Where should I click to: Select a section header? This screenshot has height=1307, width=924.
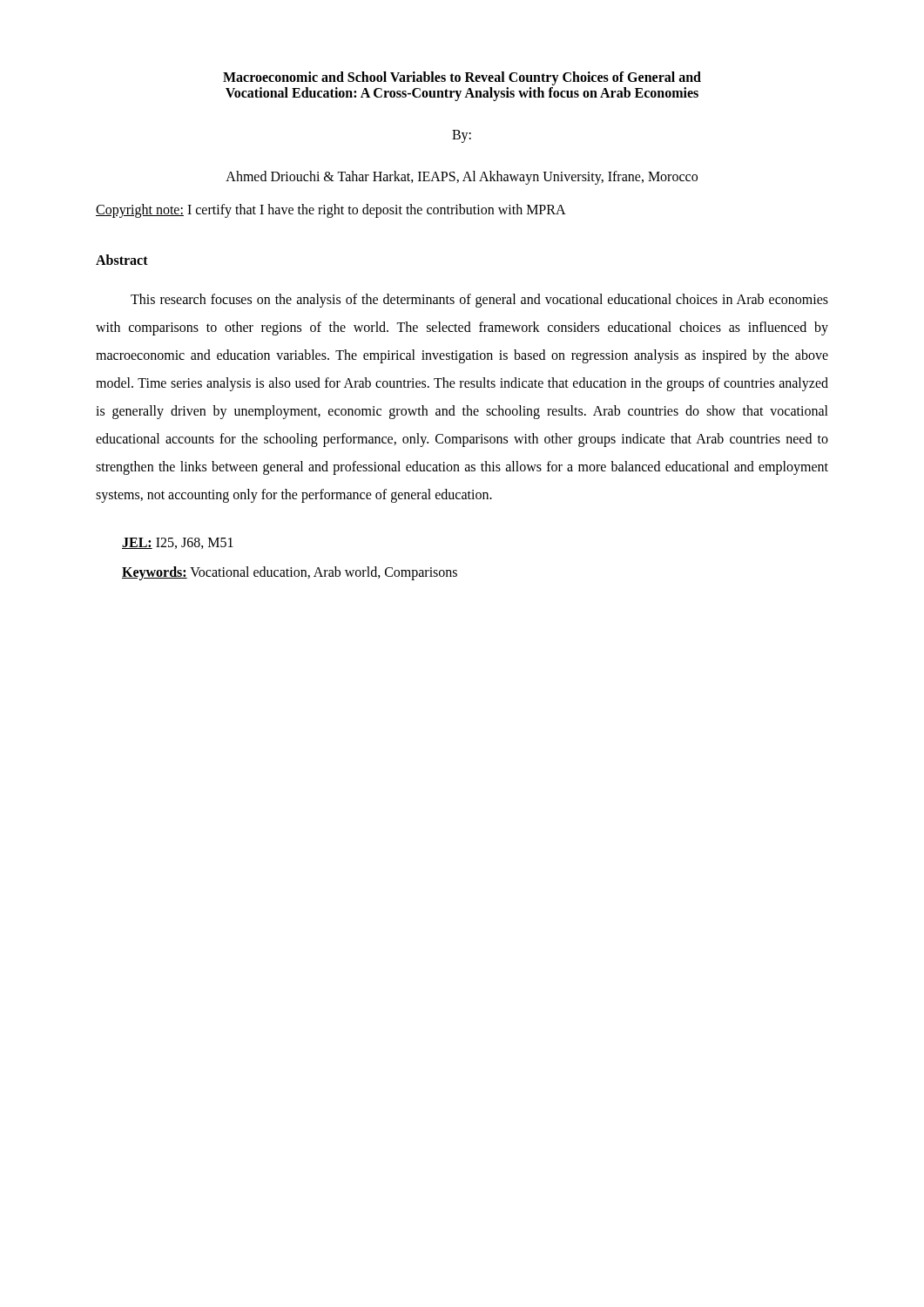pos(122,260)
